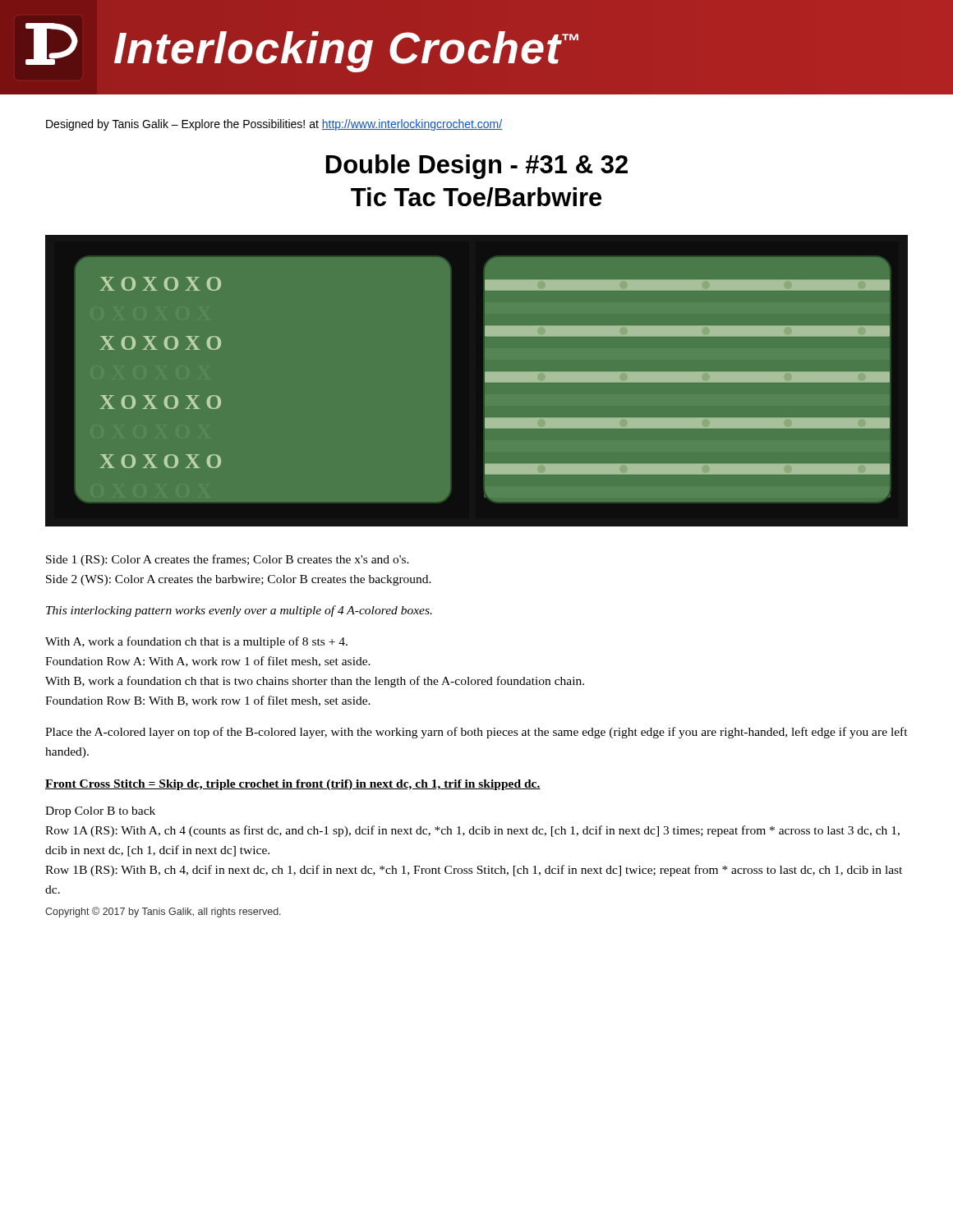Navigate to the text starting "With A, work a foundation ch that"
The width and height of the screenshot is (953, 1232).
point(315,670)
